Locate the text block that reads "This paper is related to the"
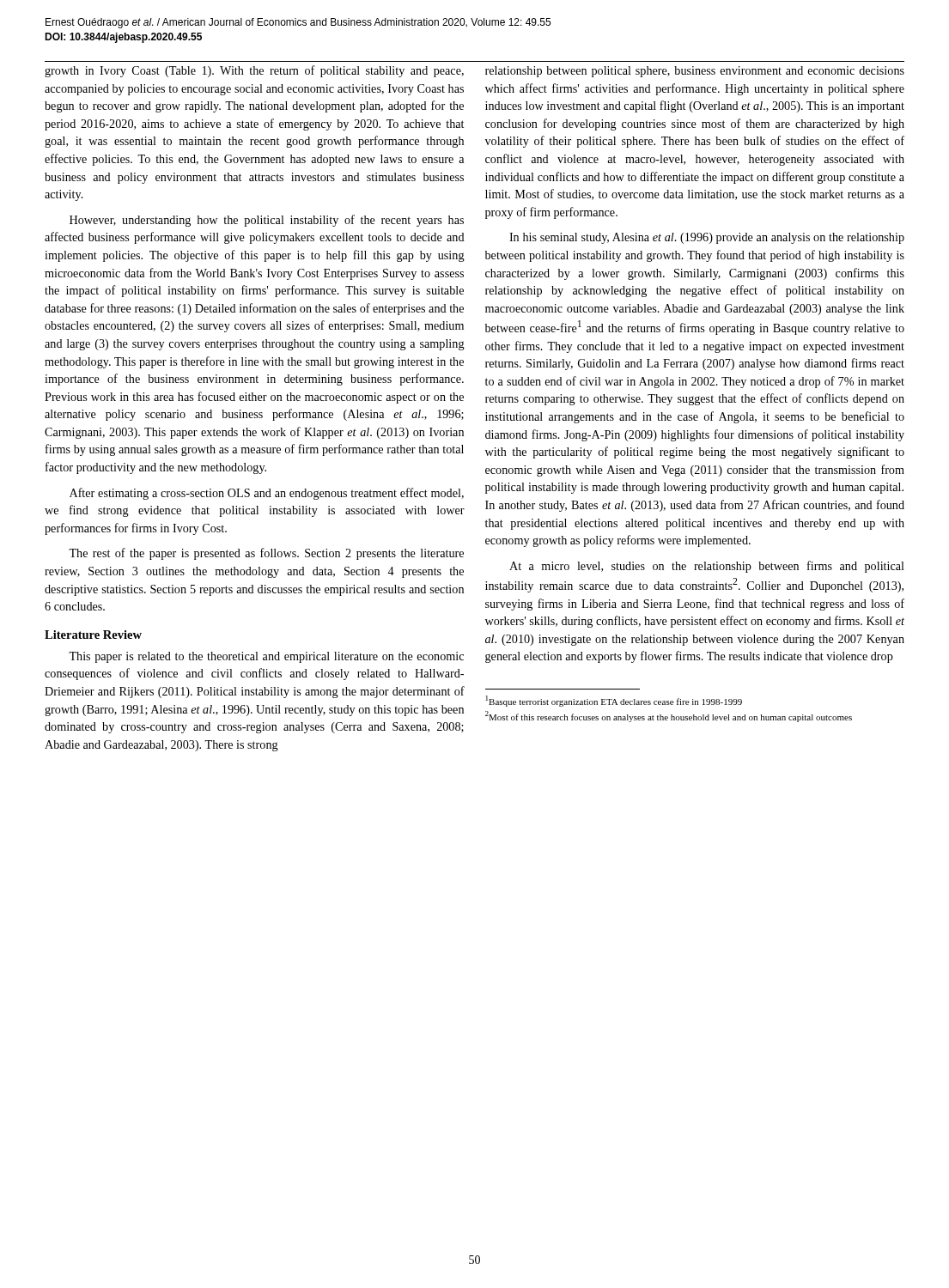This screenshot has height=1288, width=949. 254,700
